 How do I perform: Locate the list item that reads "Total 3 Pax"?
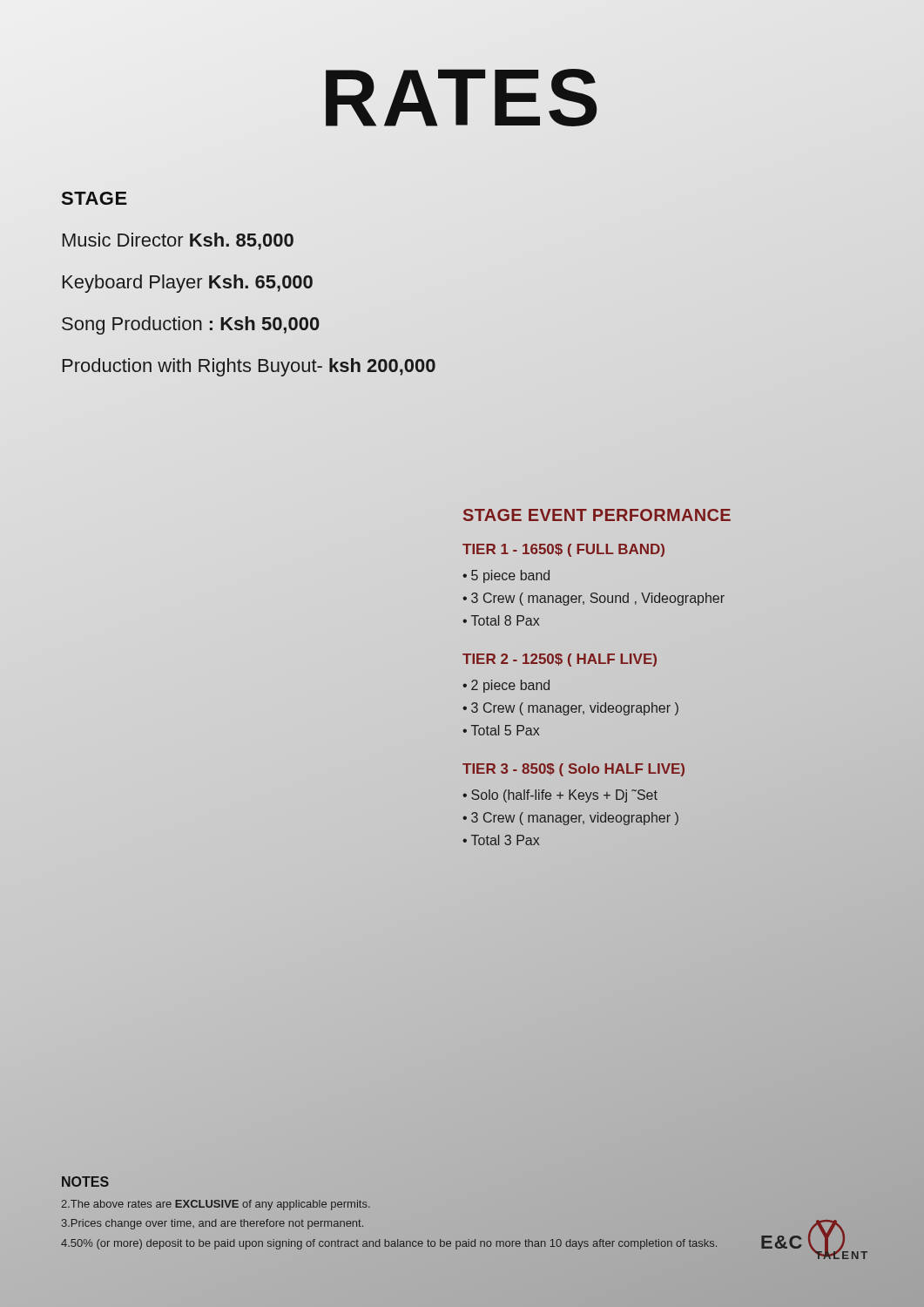click(505, 840)
